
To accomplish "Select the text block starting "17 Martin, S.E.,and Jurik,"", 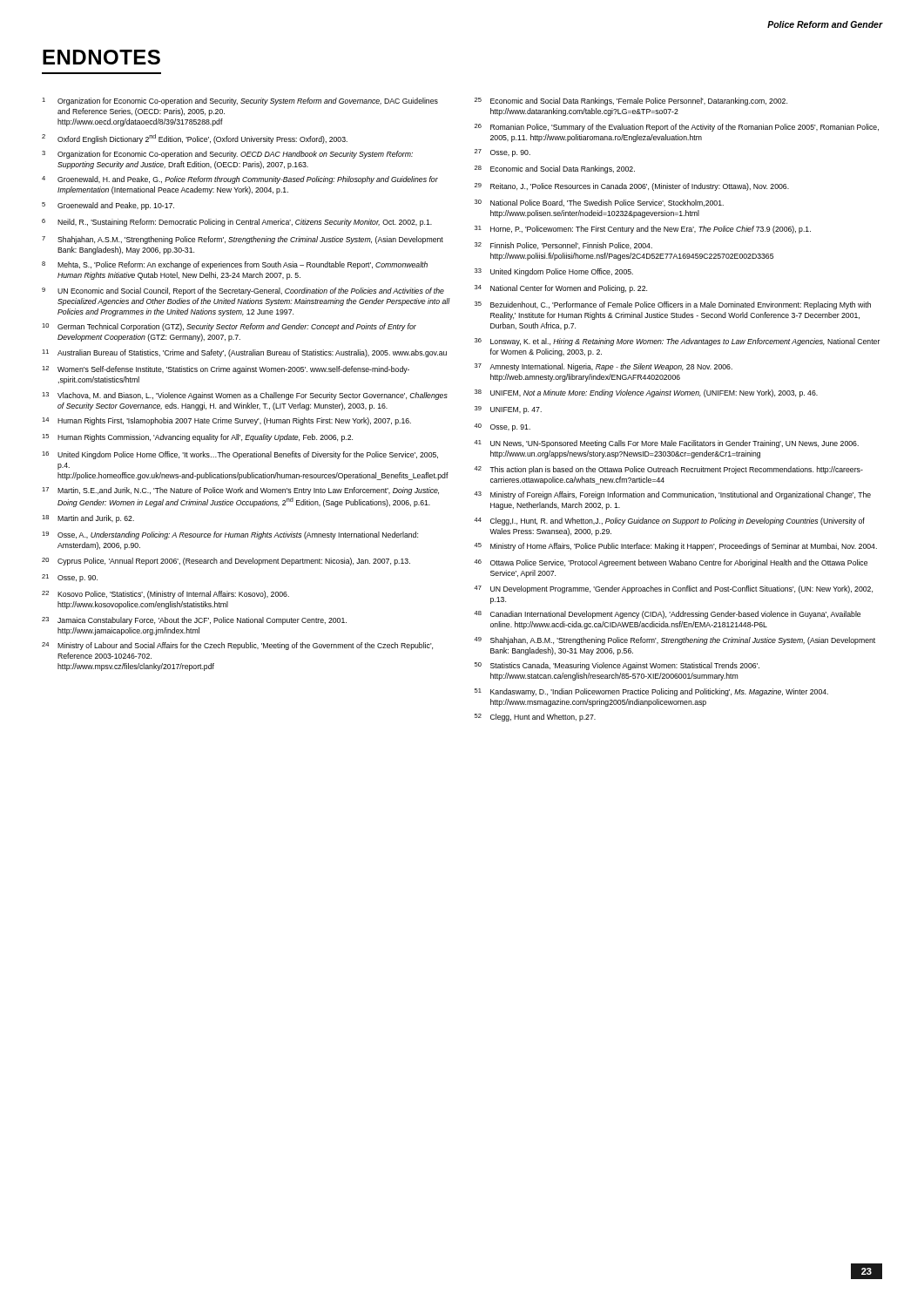I will (x=246, y=497).
